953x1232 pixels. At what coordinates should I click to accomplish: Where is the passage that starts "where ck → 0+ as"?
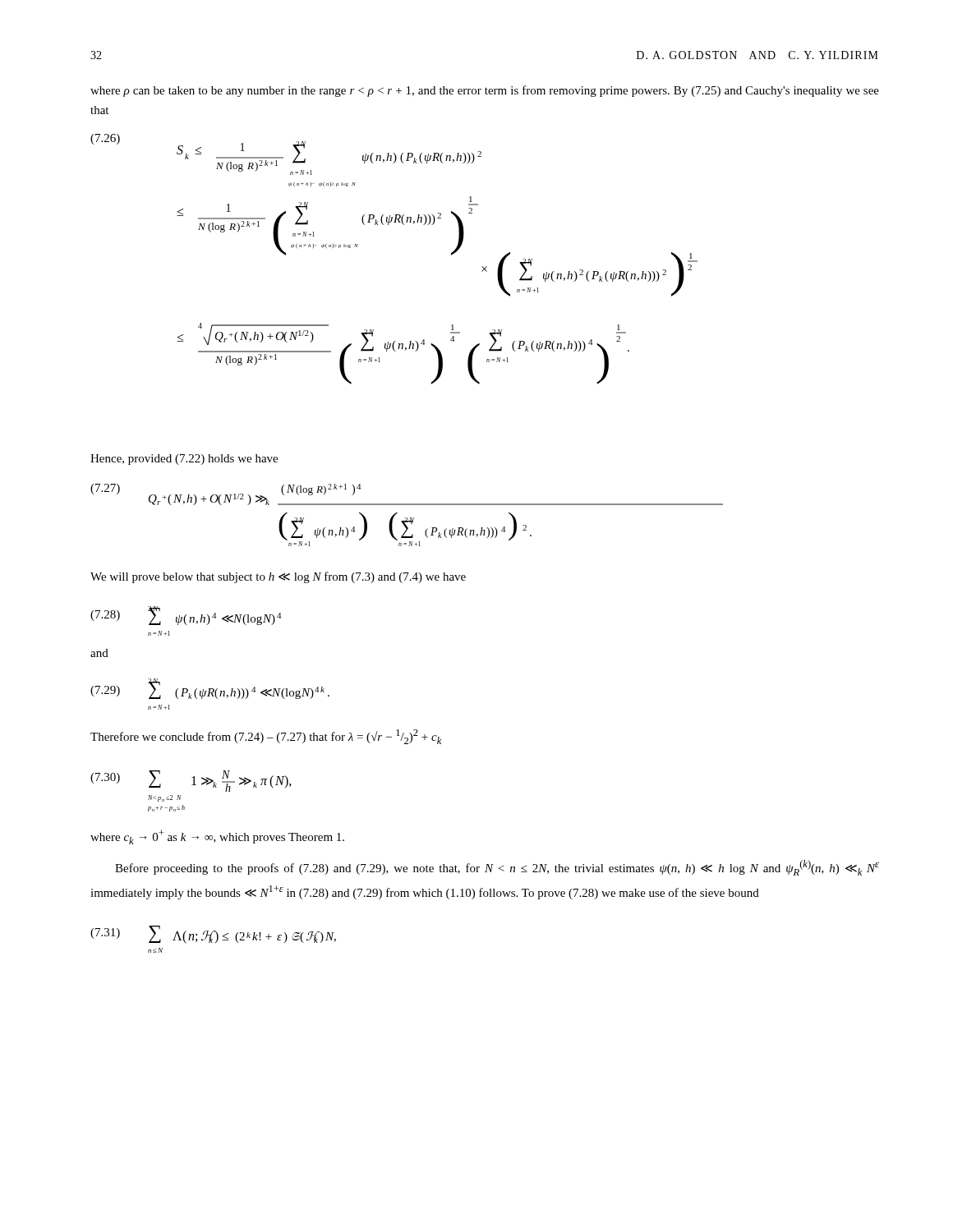218,837
